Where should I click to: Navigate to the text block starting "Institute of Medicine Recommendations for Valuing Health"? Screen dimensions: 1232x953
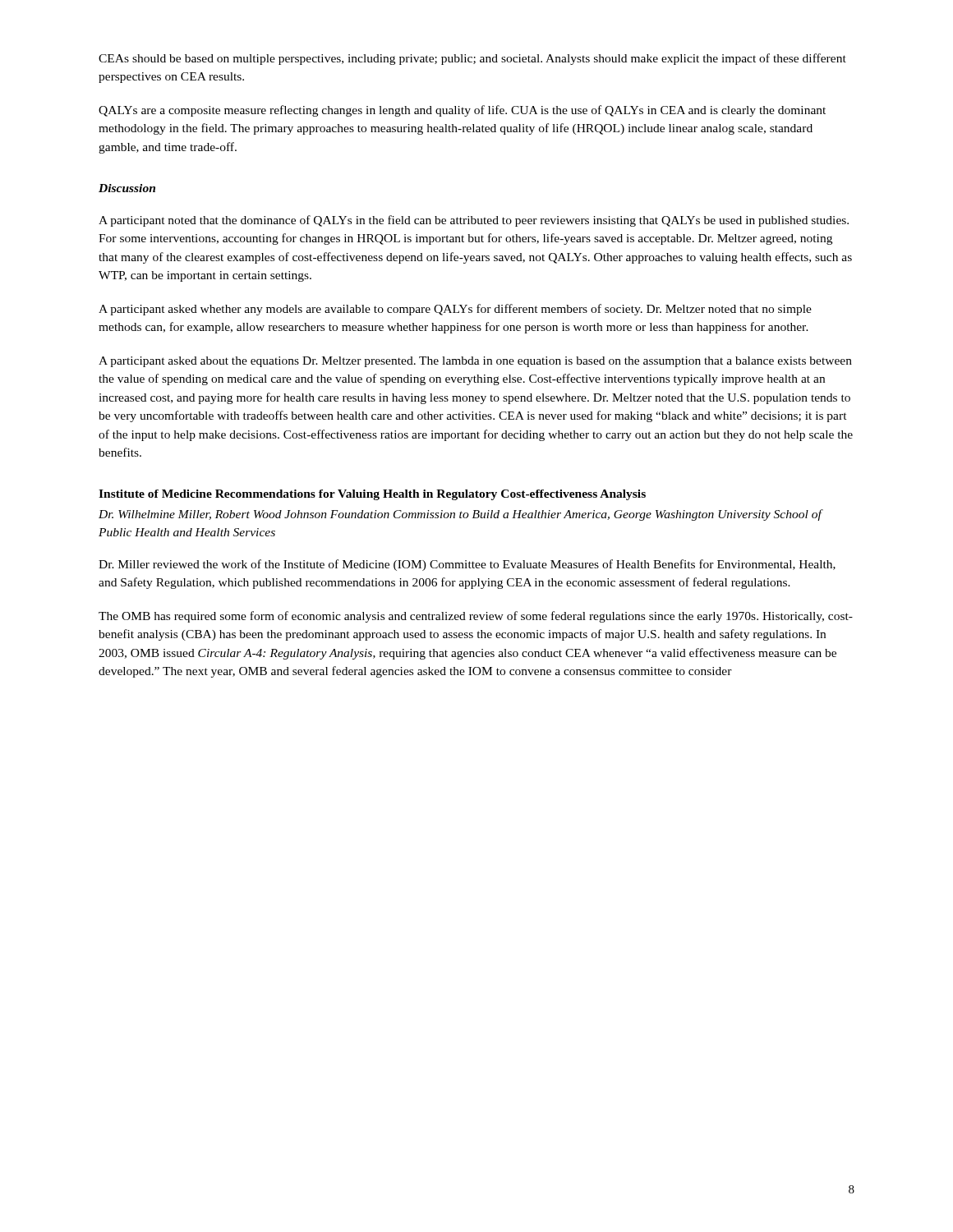coord(372,494)
